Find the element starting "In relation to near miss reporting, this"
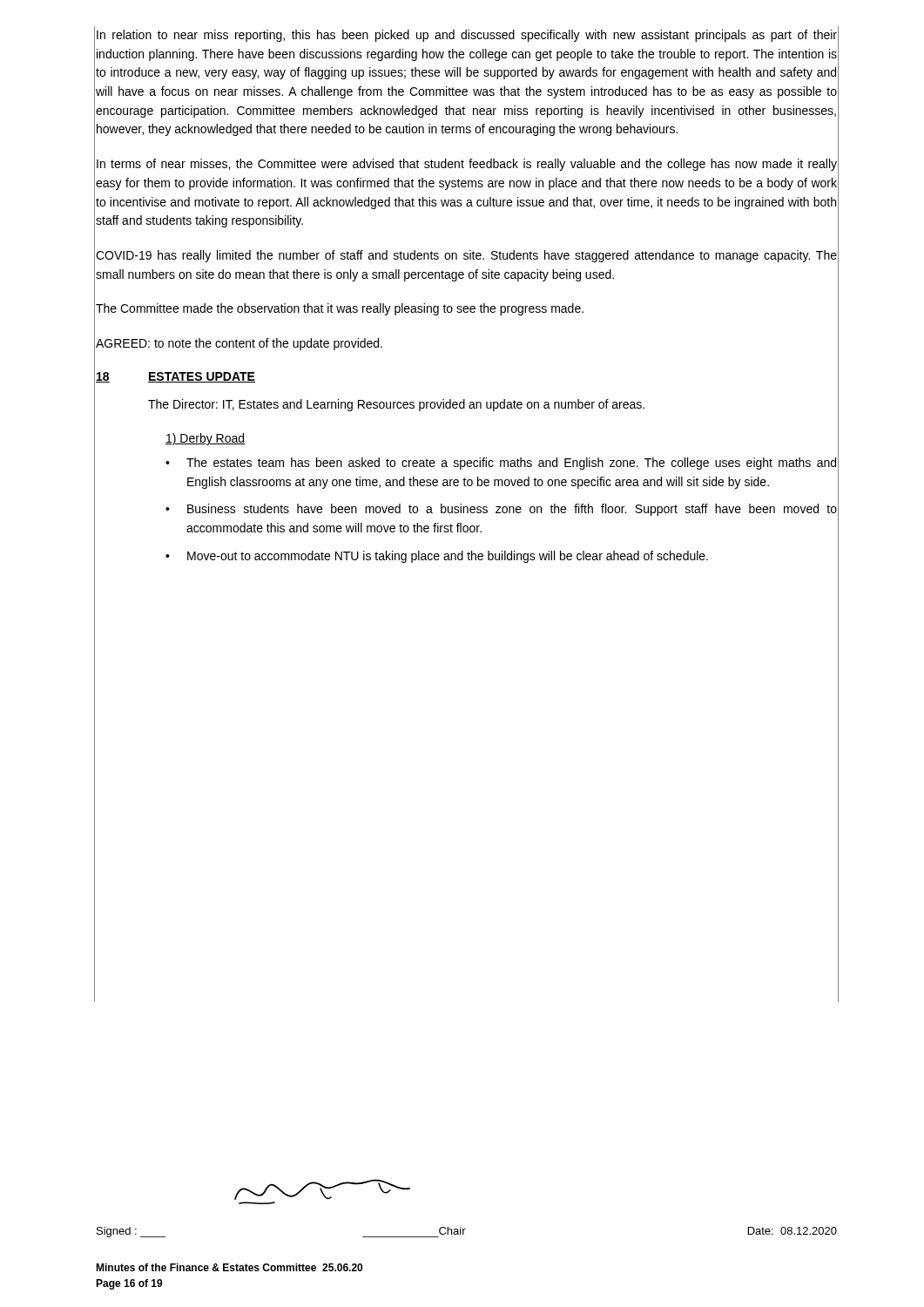Screen dimensions: 1307x924 point(466,82)
